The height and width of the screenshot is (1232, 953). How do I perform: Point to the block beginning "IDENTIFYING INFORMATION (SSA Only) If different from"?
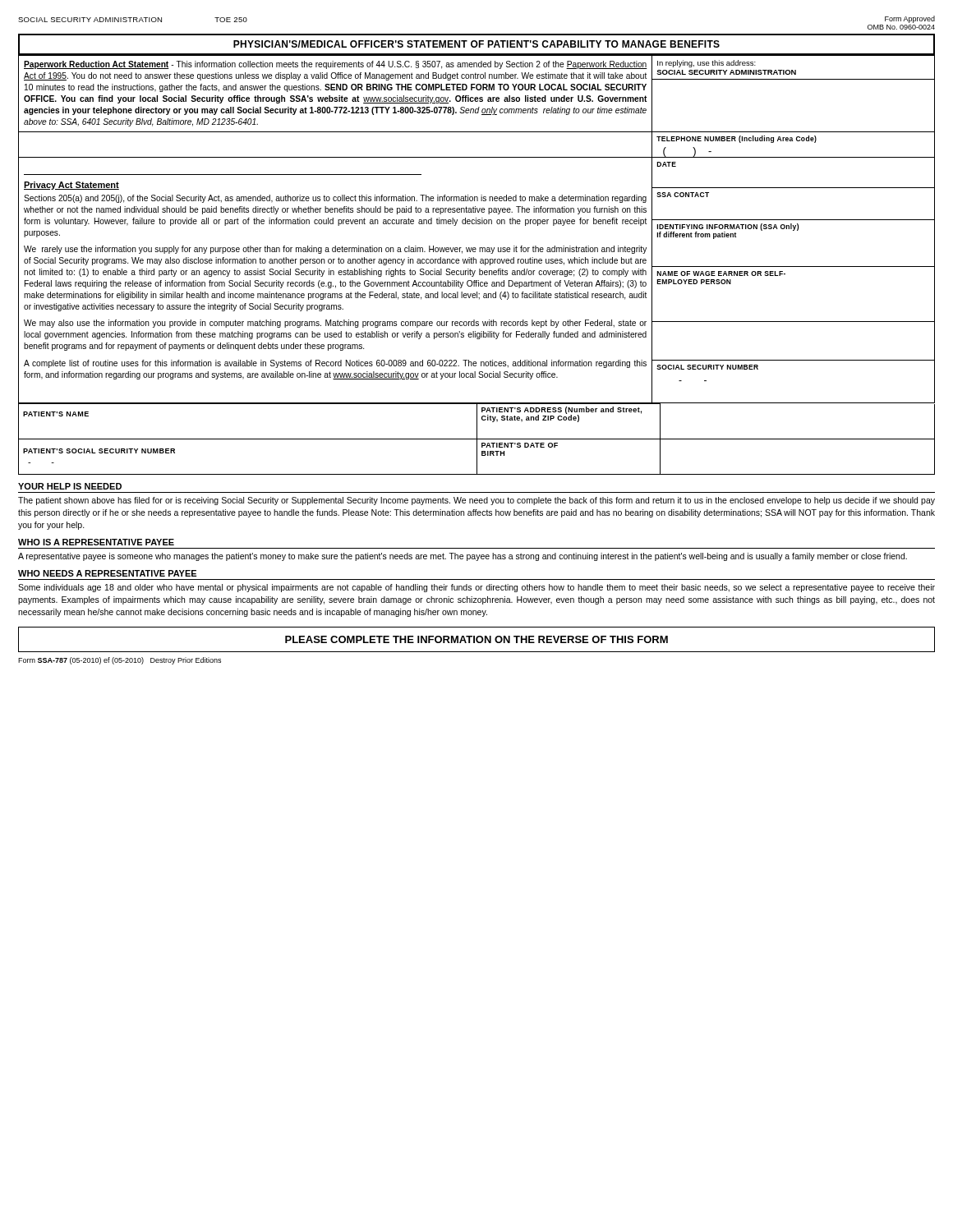tap(793, 237)
